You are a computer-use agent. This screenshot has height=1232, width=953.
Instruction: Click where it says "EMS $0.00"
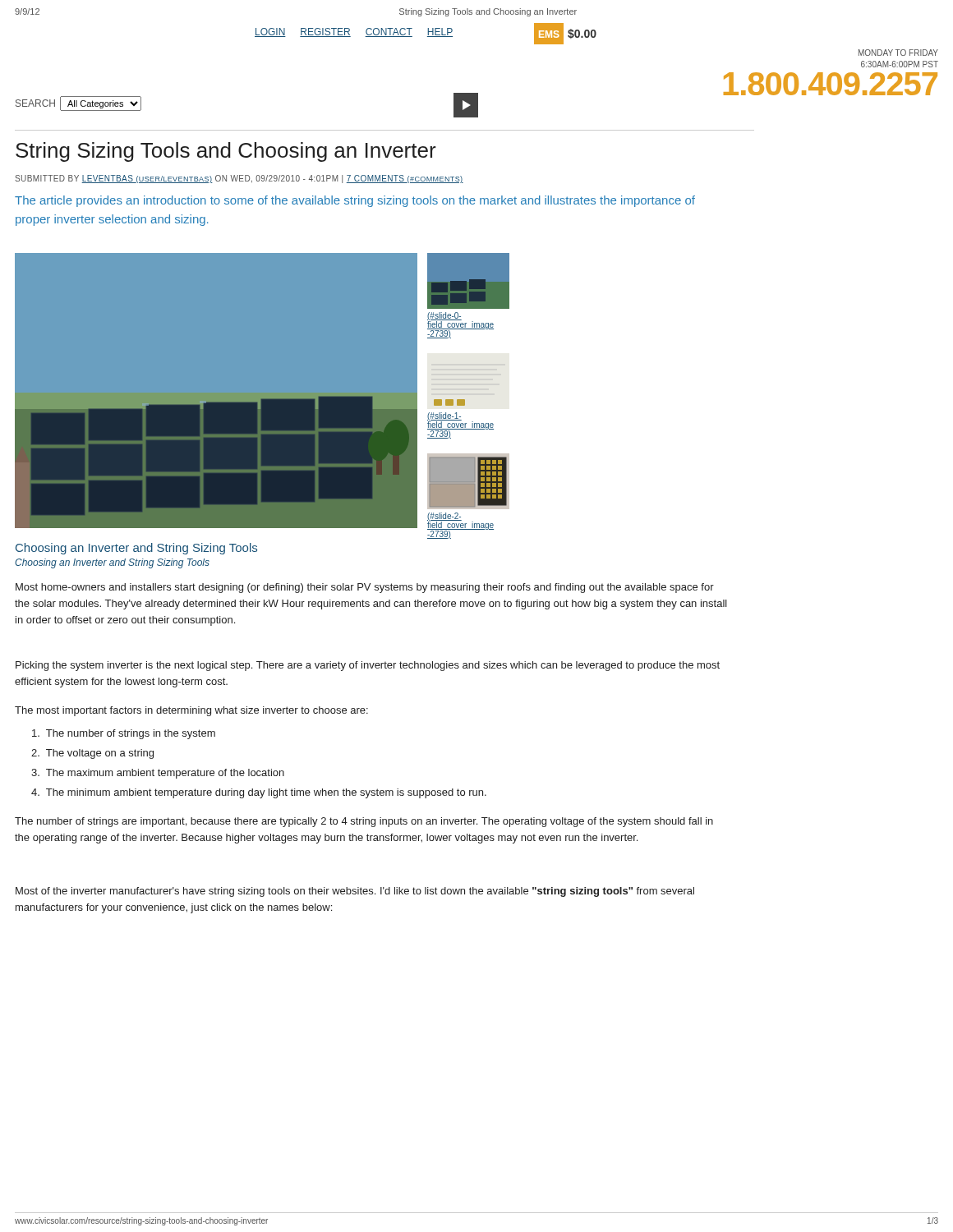coord(565,34)
